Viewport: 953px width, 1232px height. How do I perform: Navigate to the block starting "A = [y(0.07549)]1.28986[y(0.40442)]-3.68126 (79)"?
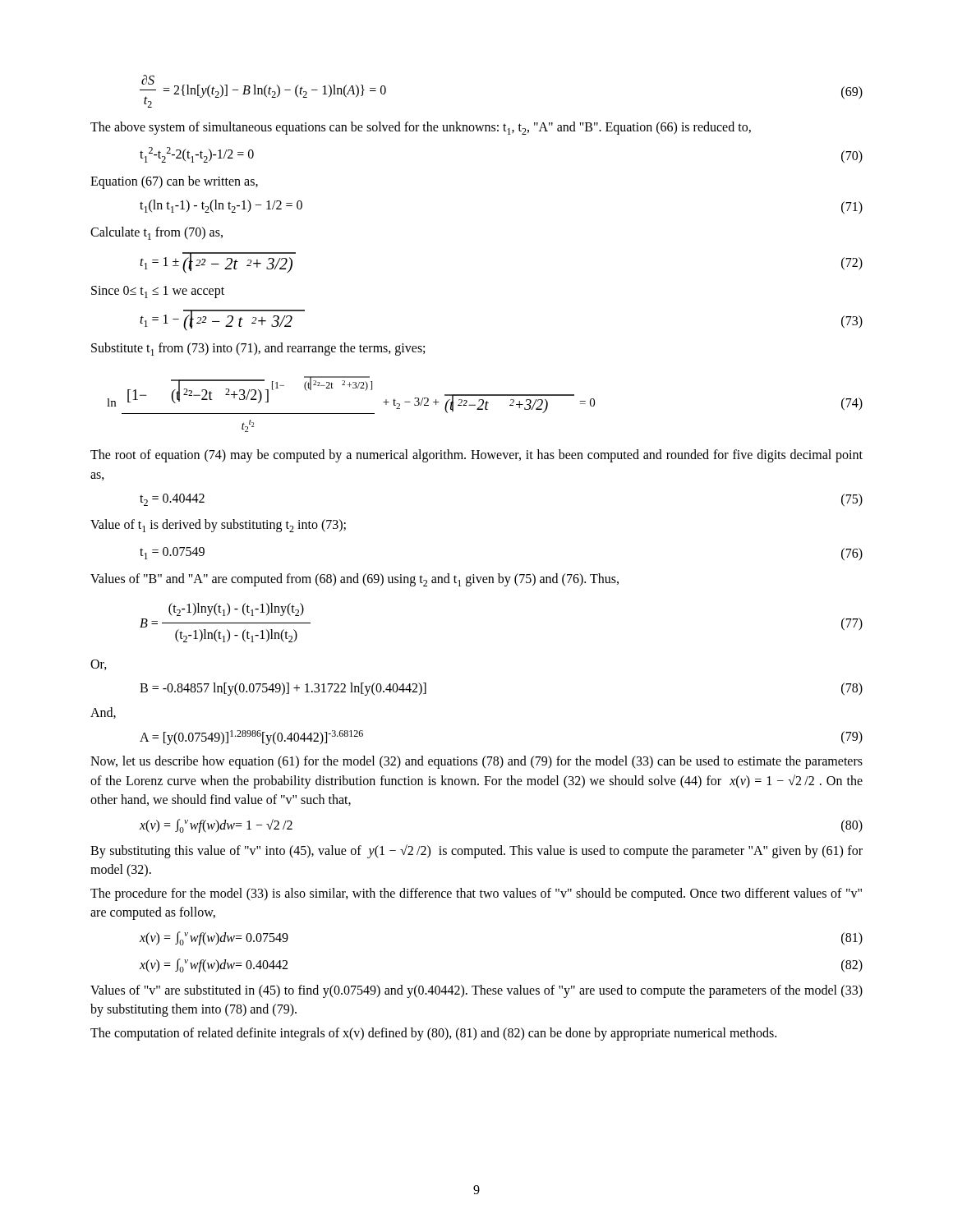point(249,736)
